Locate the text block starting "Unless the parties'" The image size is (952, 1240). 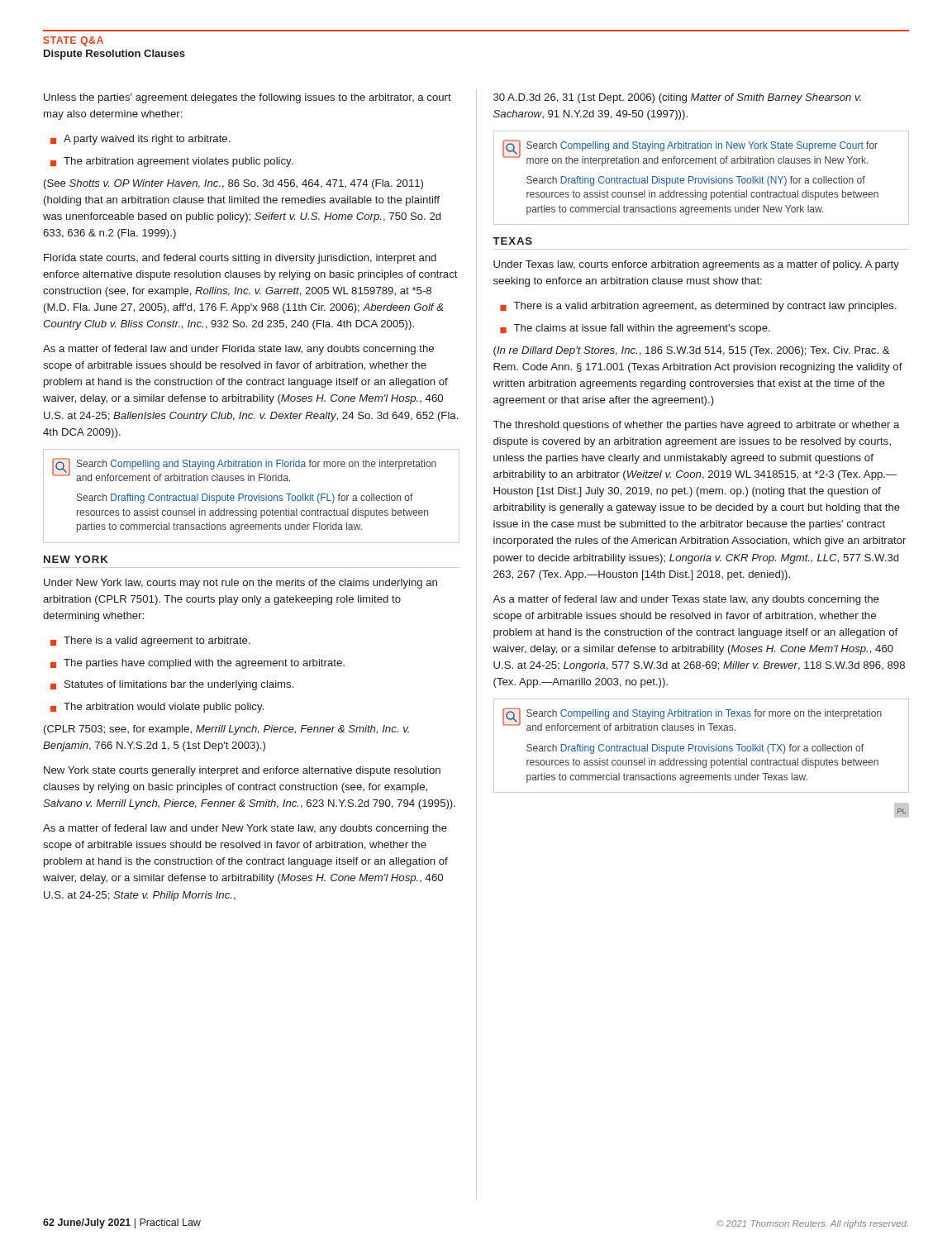point(247,105)
